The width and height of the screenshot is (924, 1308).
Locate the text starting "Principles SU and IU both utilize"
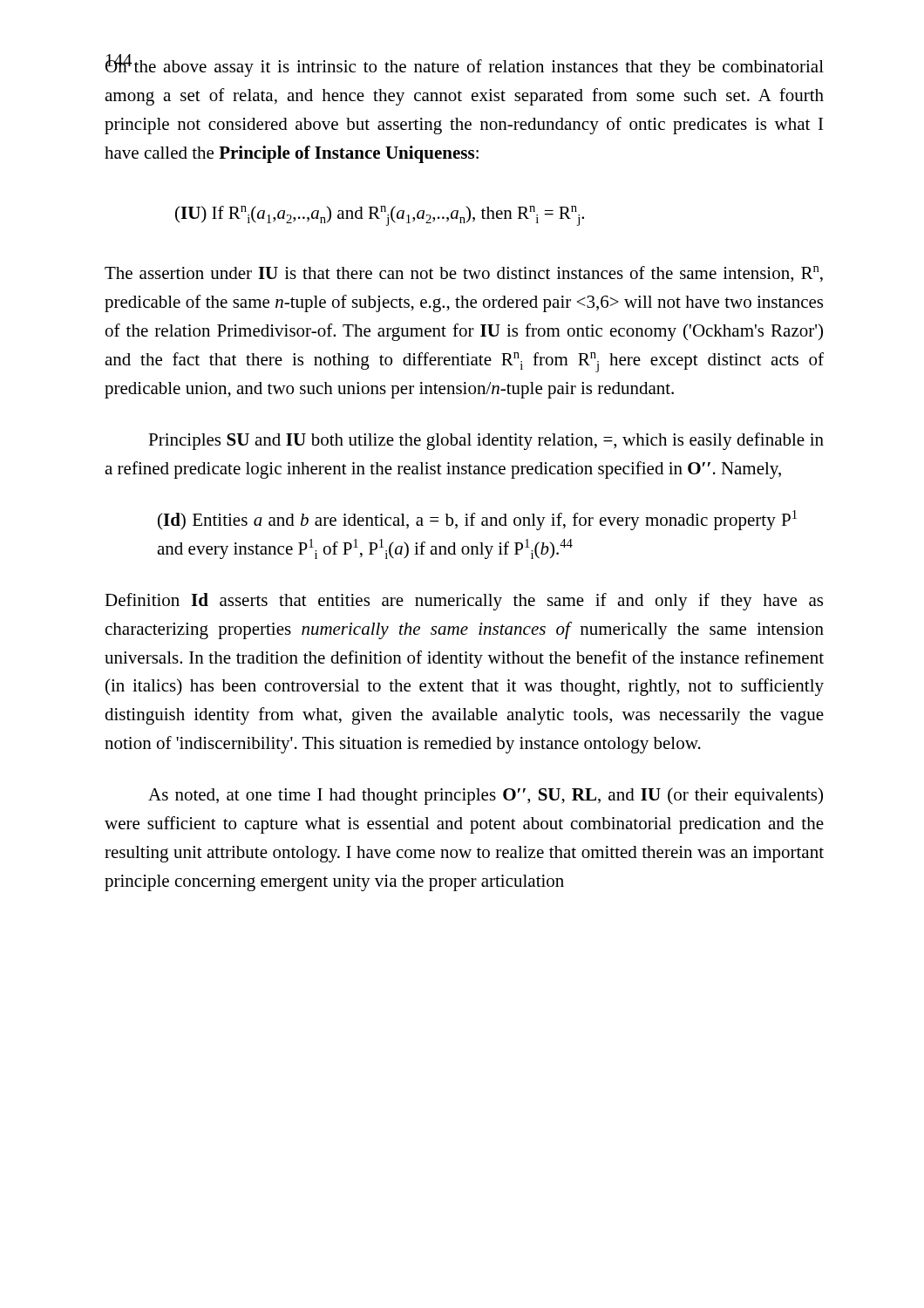click(x=464, y=454)
